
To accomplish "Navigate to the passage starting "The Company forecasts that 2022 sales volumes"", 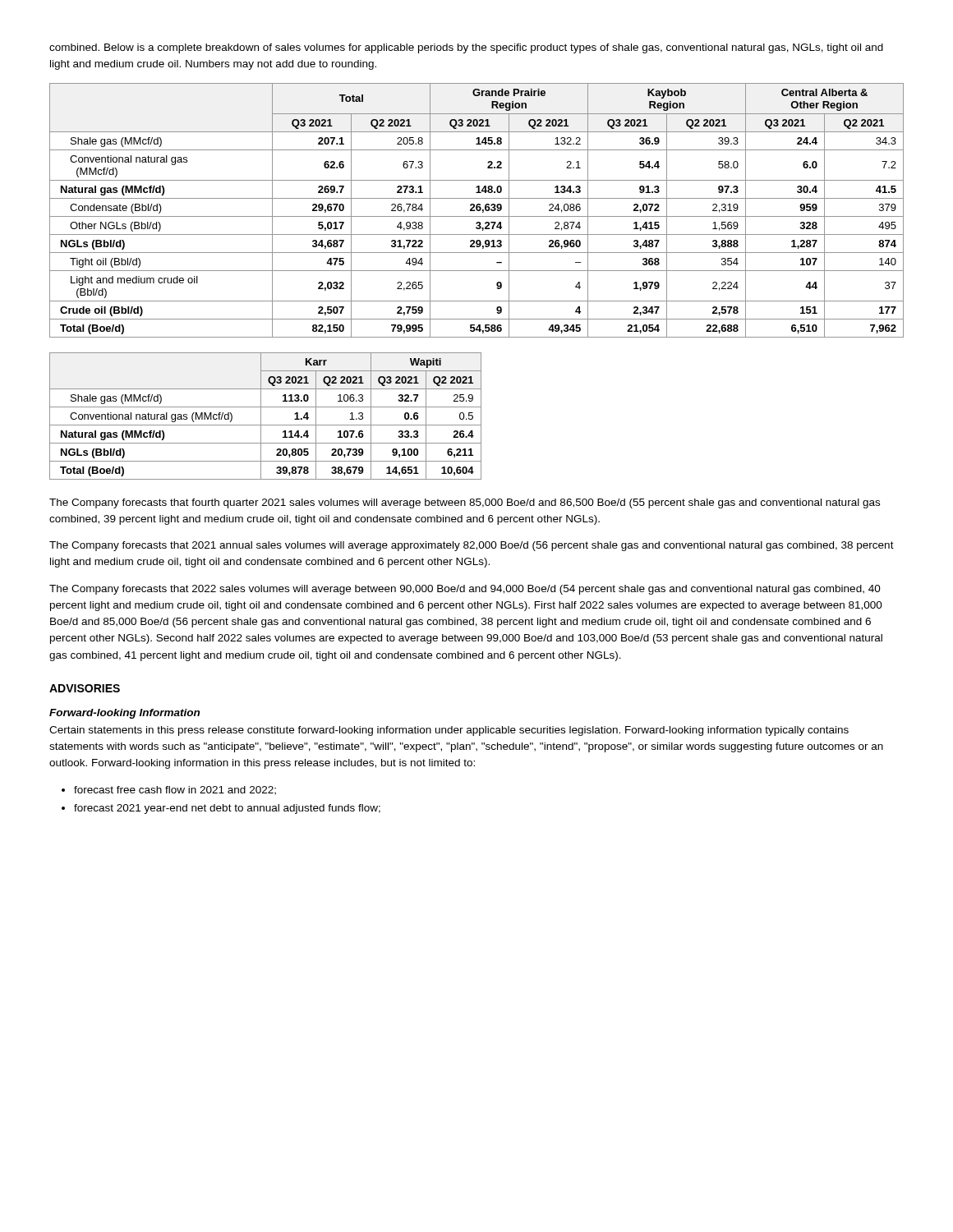I will tap(466, 621).
